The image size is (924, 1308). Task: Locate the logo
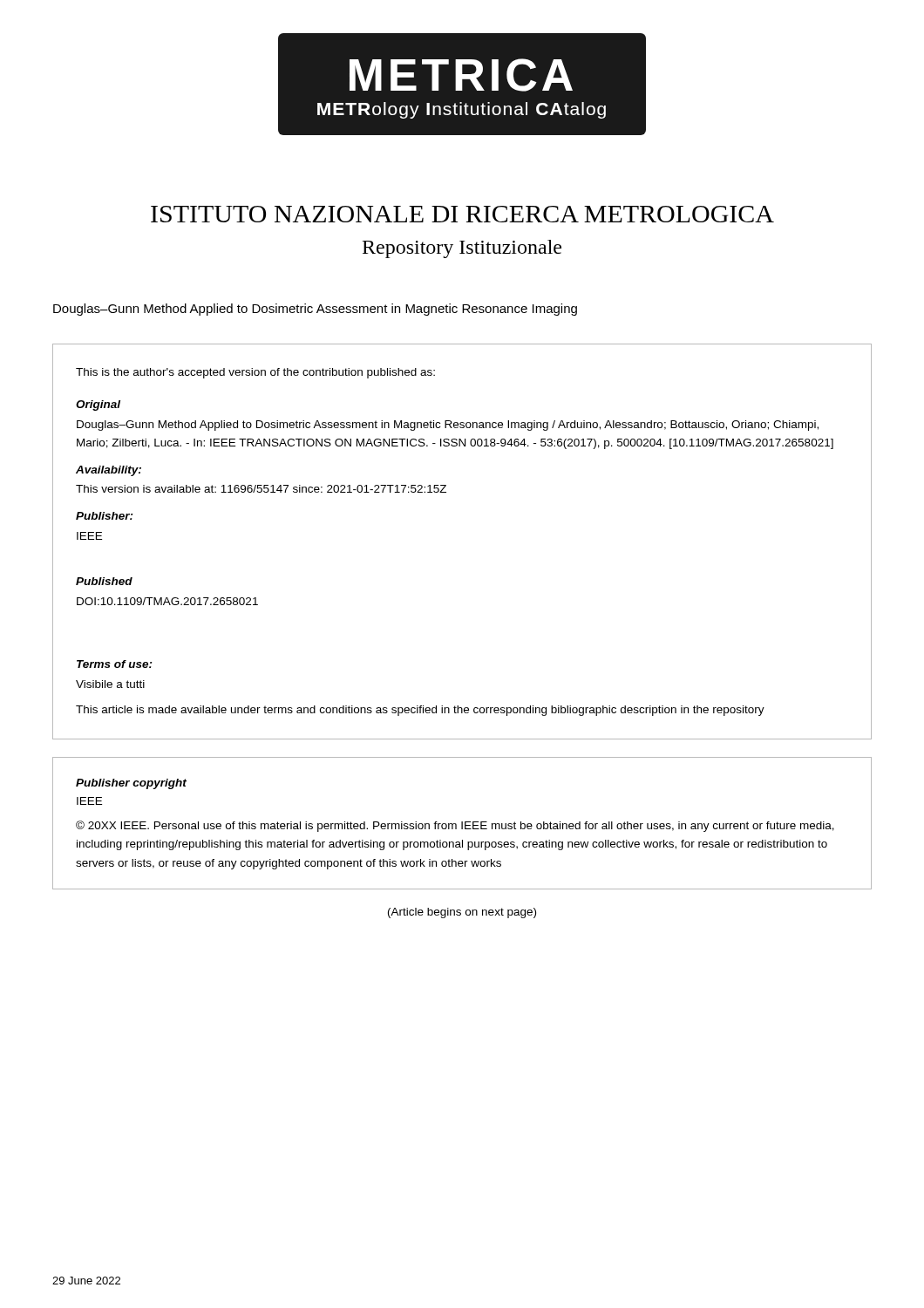click(462, 81)
